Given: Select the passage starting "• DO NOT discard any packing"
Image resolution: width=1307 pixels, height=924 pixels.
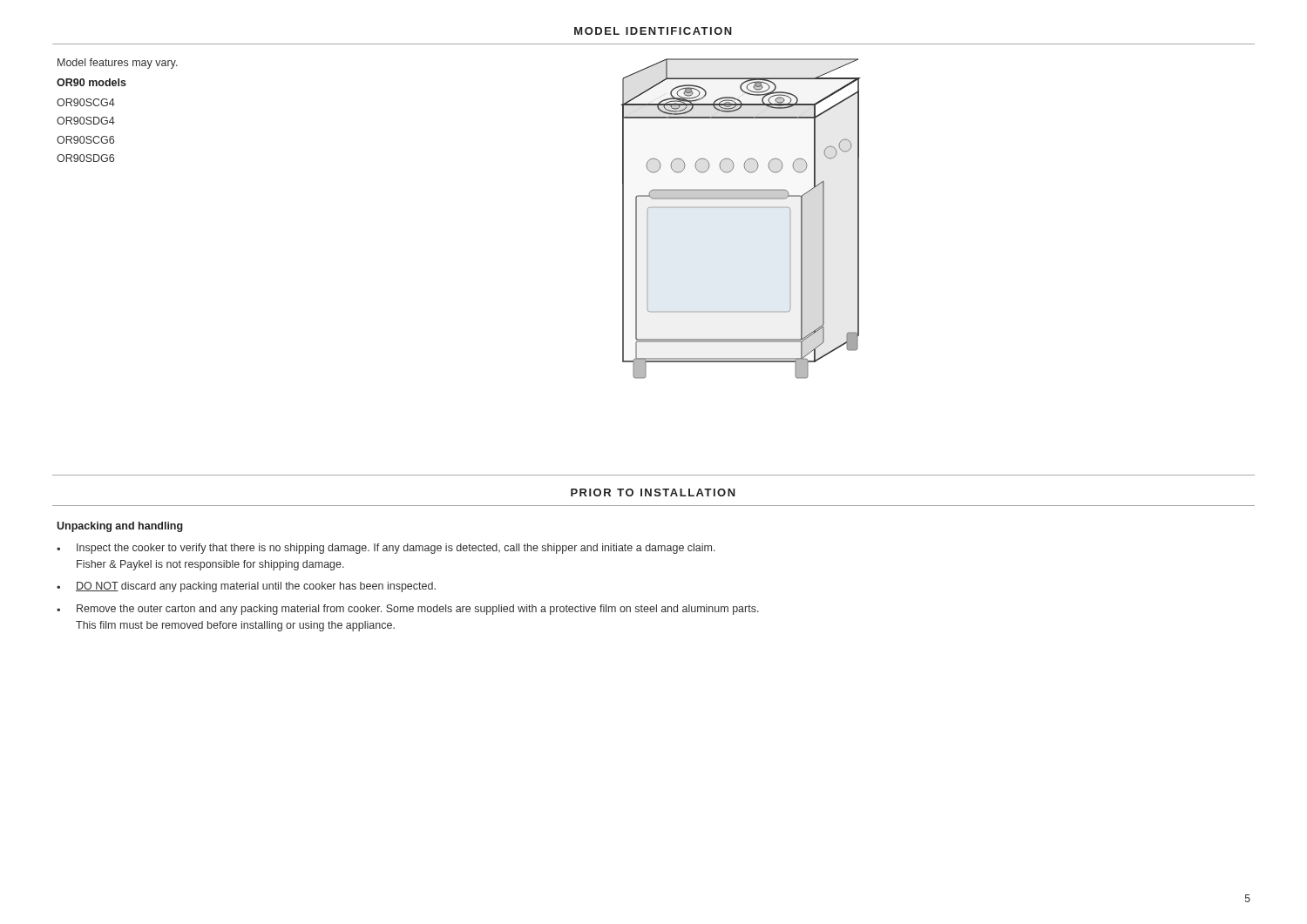Looking at the screenshot, I should tap(246, 587).
